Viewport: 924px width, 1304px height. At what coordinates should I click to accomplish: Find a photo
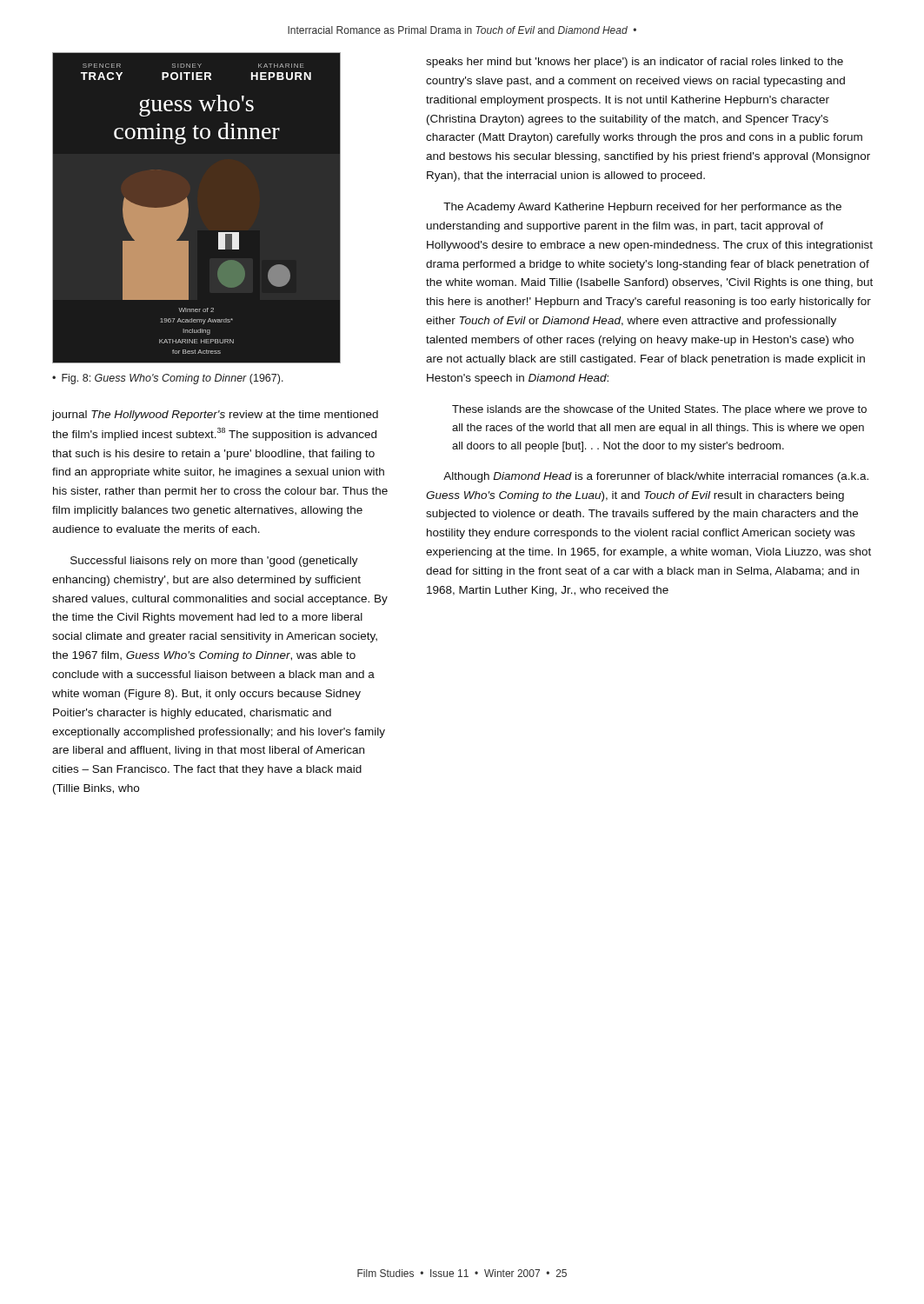(222, 208)
